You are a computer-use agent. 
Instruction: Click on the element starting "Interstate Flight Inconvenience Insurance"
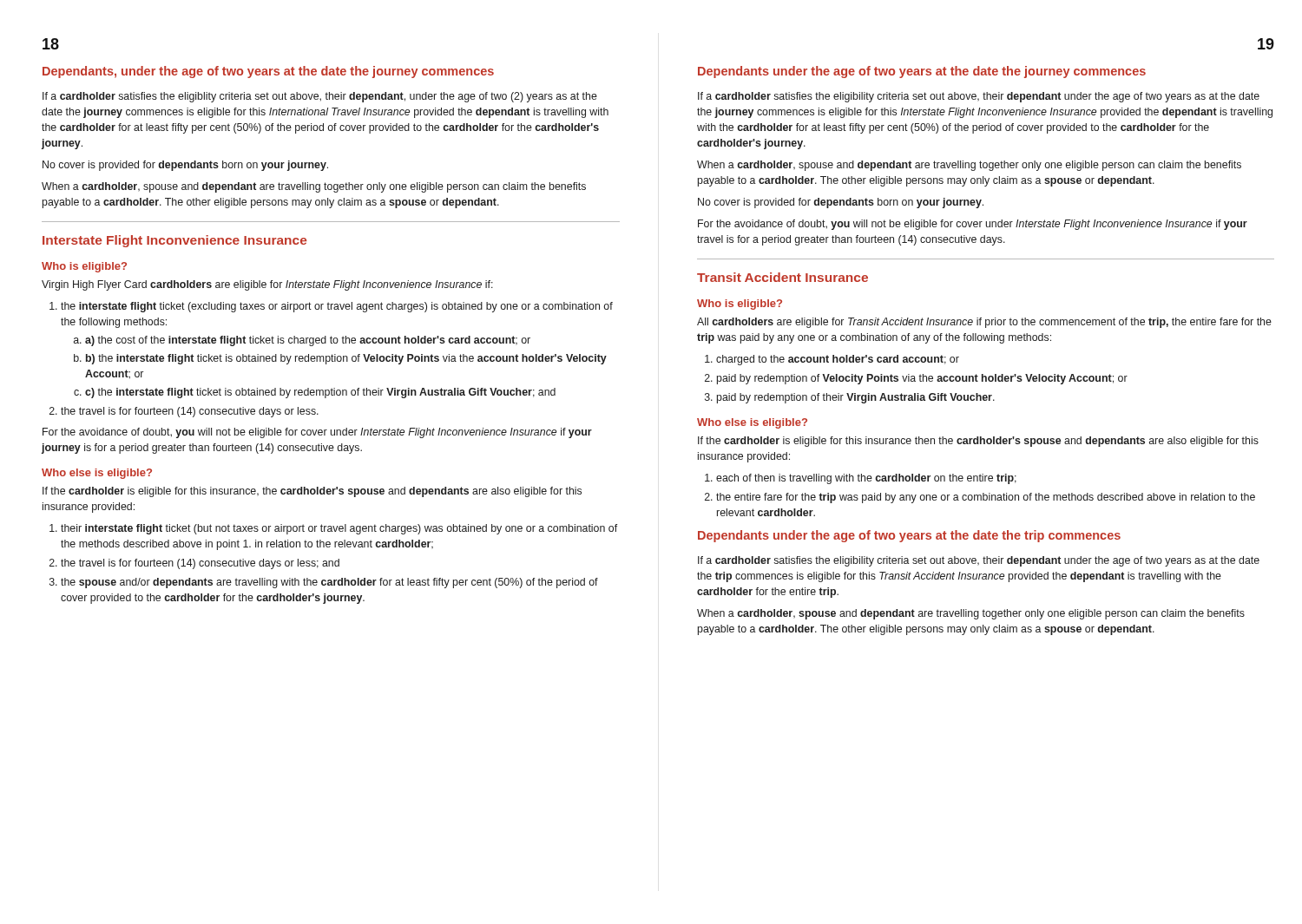tap(174, 241)
